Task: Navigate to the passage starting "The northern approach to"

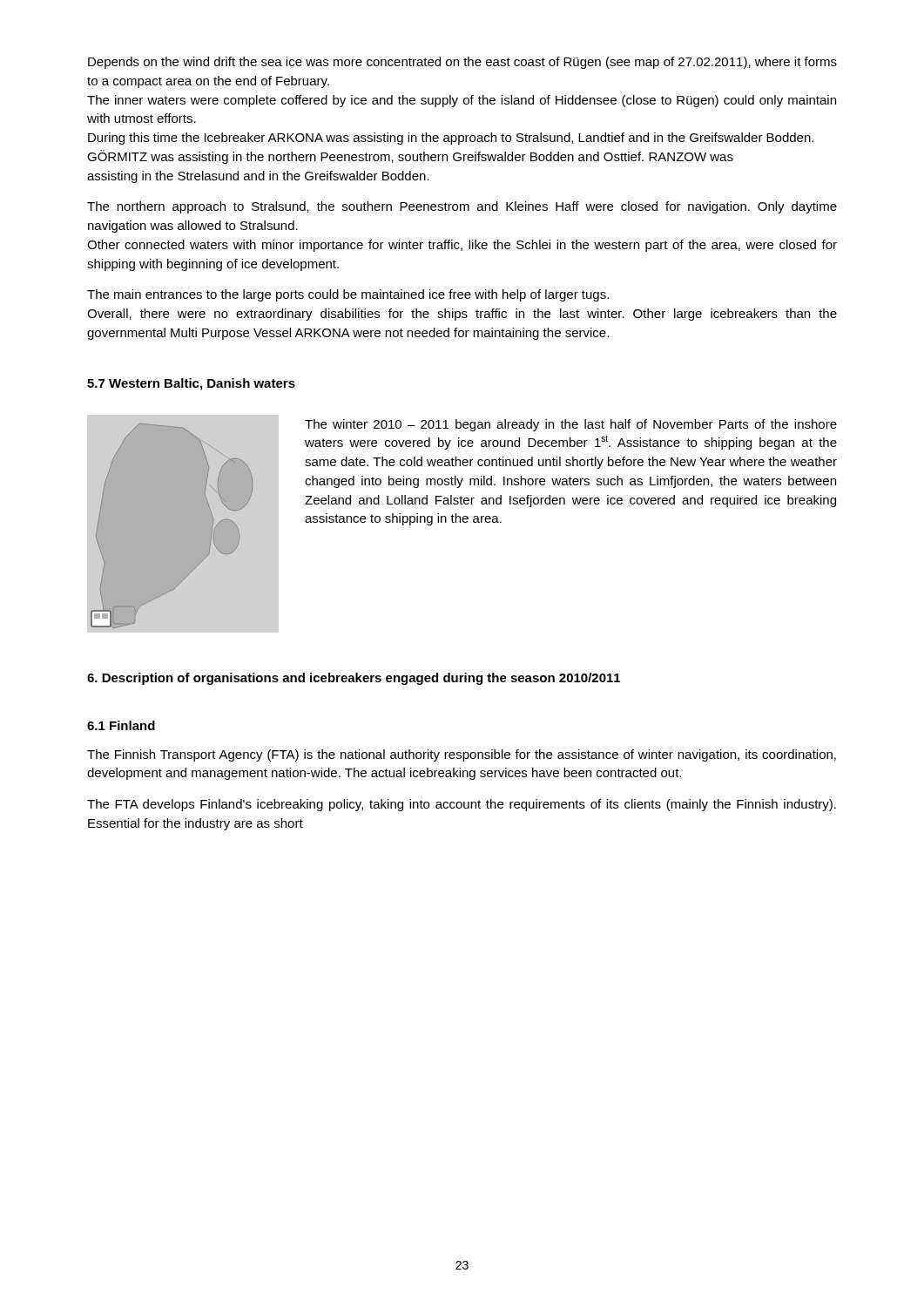Action: pyautogui.click(x=462, y=235)
